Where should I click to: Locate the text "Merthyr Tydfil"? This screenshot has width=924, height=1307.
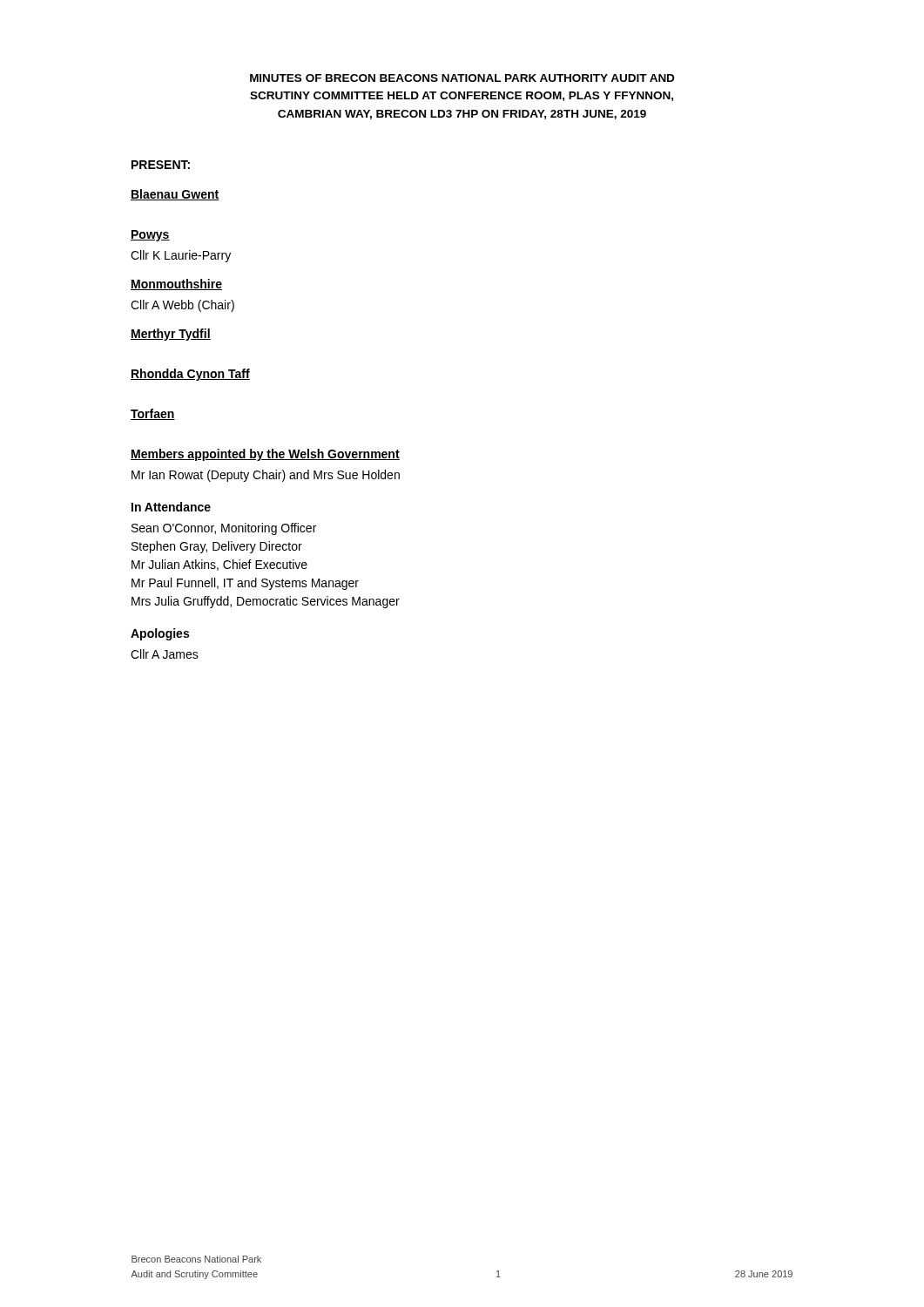pos(170,333)
